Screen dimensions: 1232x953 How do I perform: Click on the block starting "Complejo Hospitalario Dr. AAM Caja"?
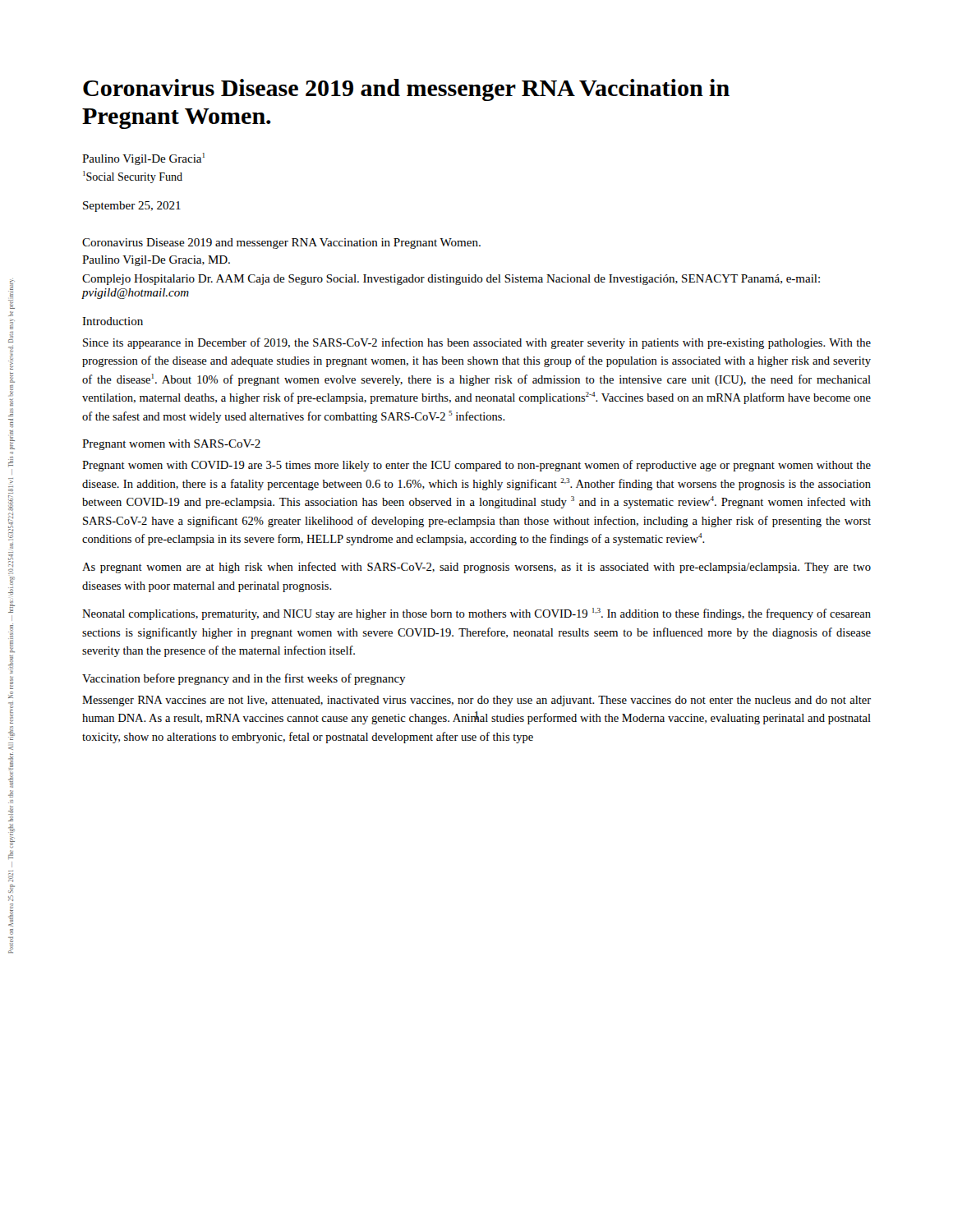pyautogui.click(x=451, y=285)
